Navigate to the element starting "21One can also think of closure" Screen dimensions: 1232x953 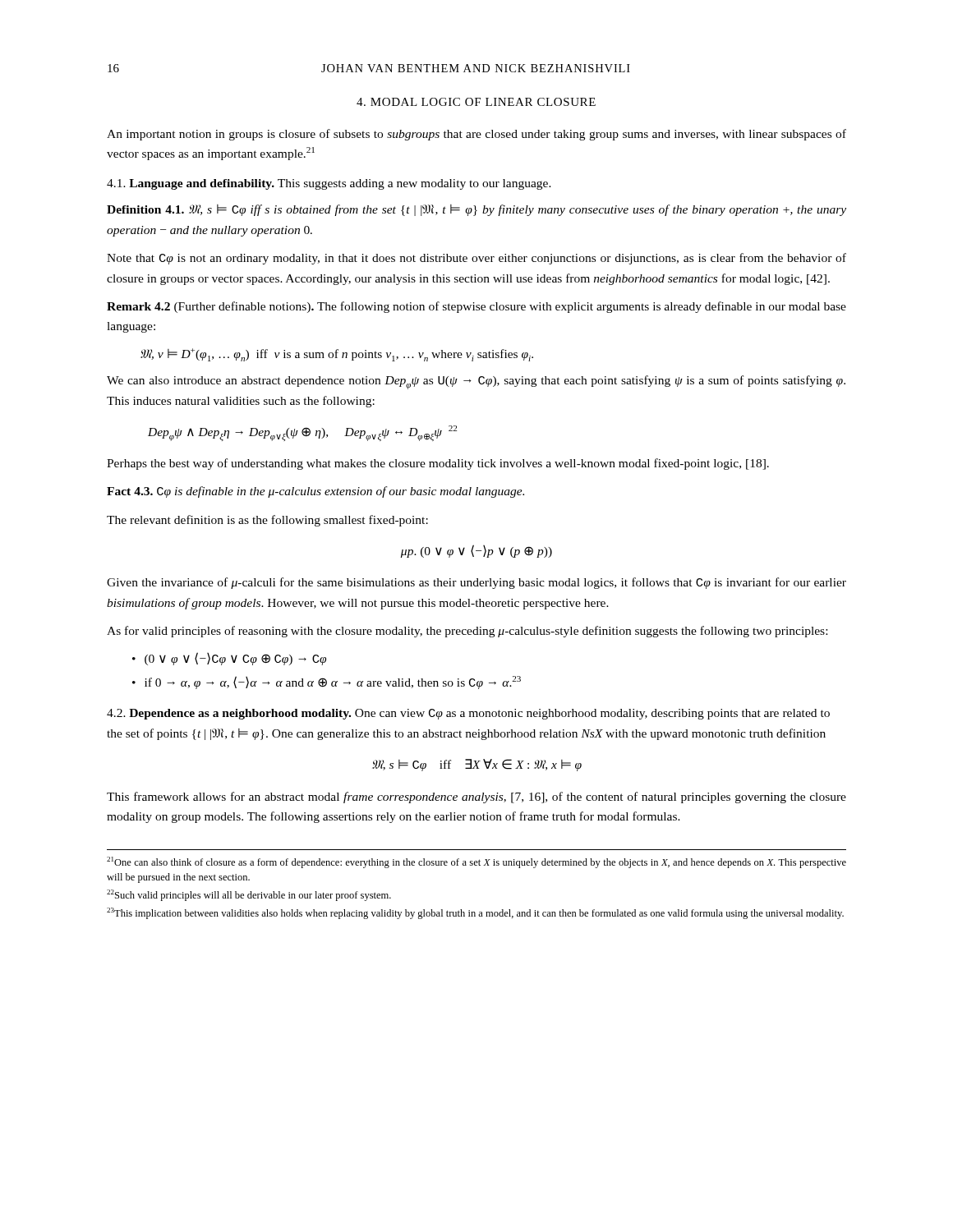click(476, 869)
